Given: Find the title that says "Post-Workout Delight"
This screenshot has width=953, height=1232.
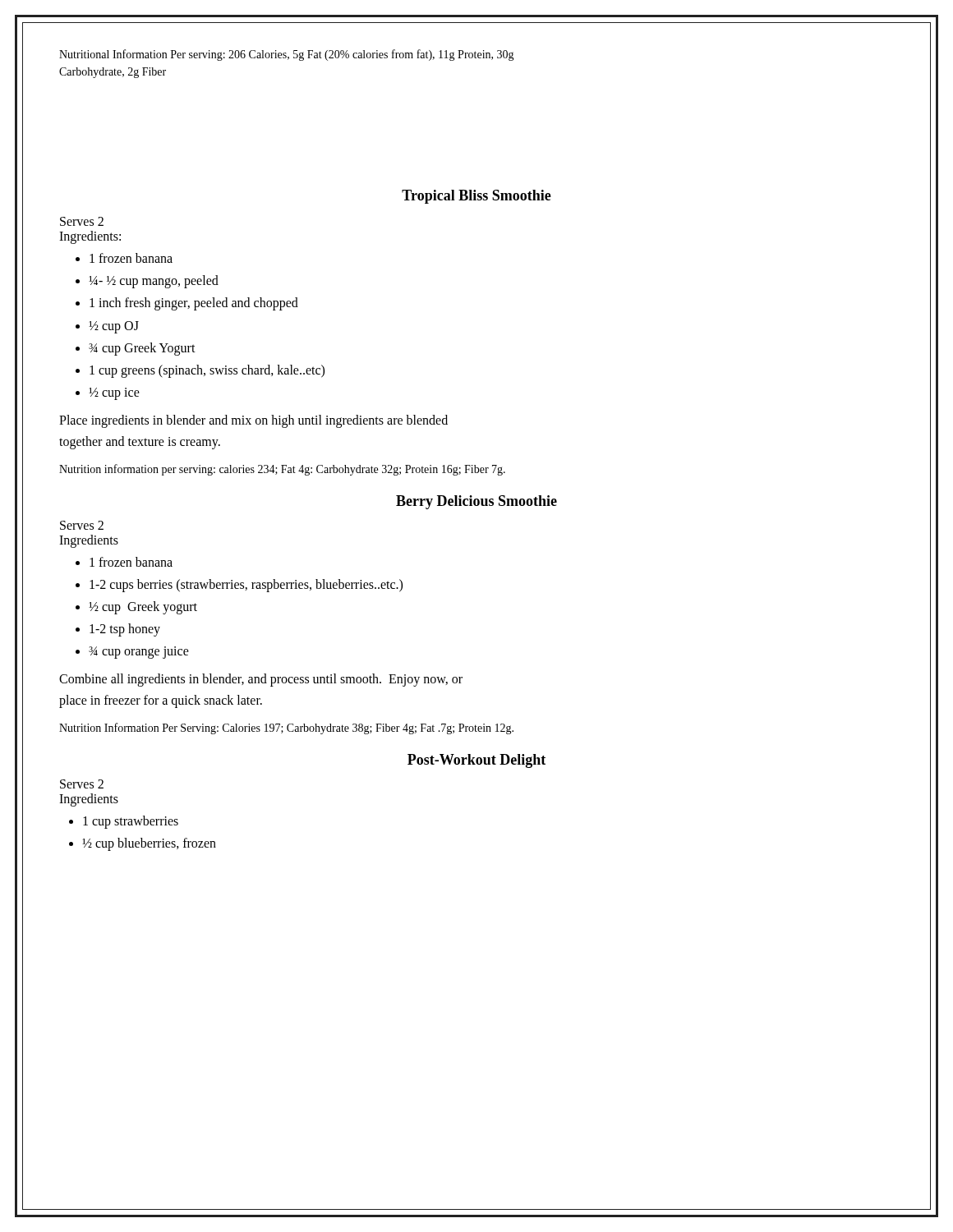Looking at the screenshot, I should [x=476, y=759].
